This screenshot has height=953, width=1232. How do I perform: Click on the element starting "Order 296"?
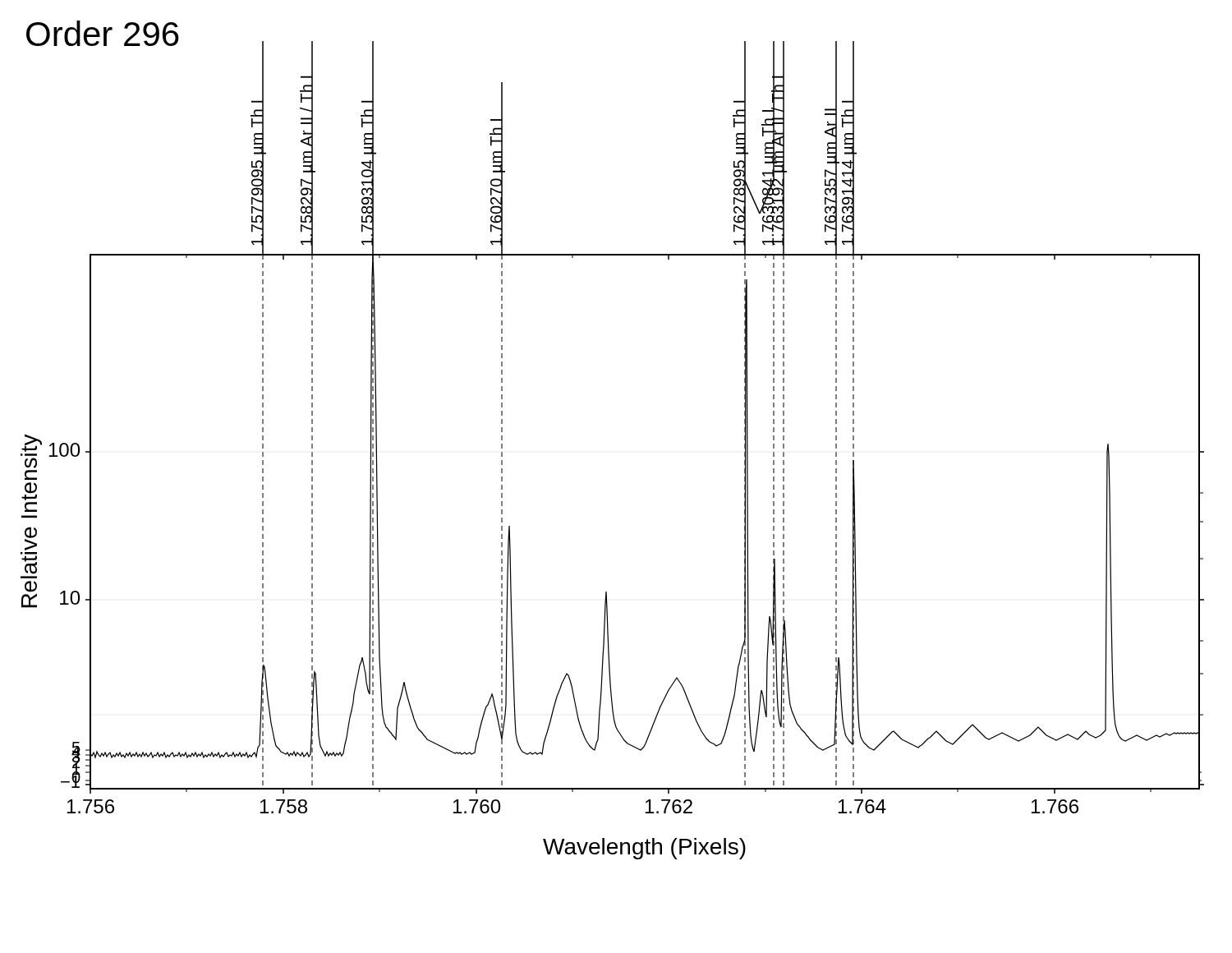click(102, 34)
